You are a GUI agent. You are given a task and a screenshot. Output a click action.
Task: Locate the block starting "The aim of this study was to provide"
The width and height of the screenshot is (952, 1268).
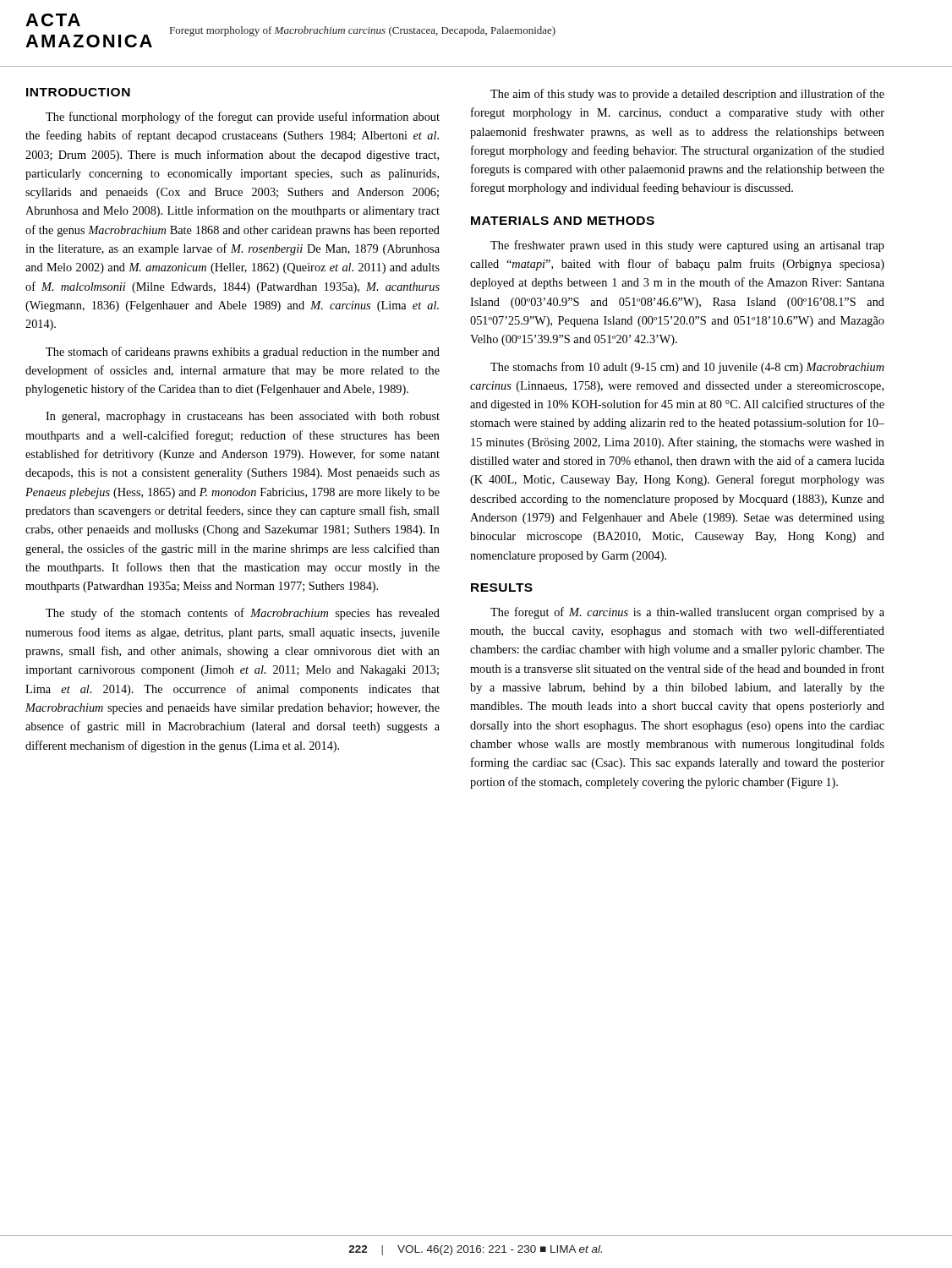click(677, 141)
